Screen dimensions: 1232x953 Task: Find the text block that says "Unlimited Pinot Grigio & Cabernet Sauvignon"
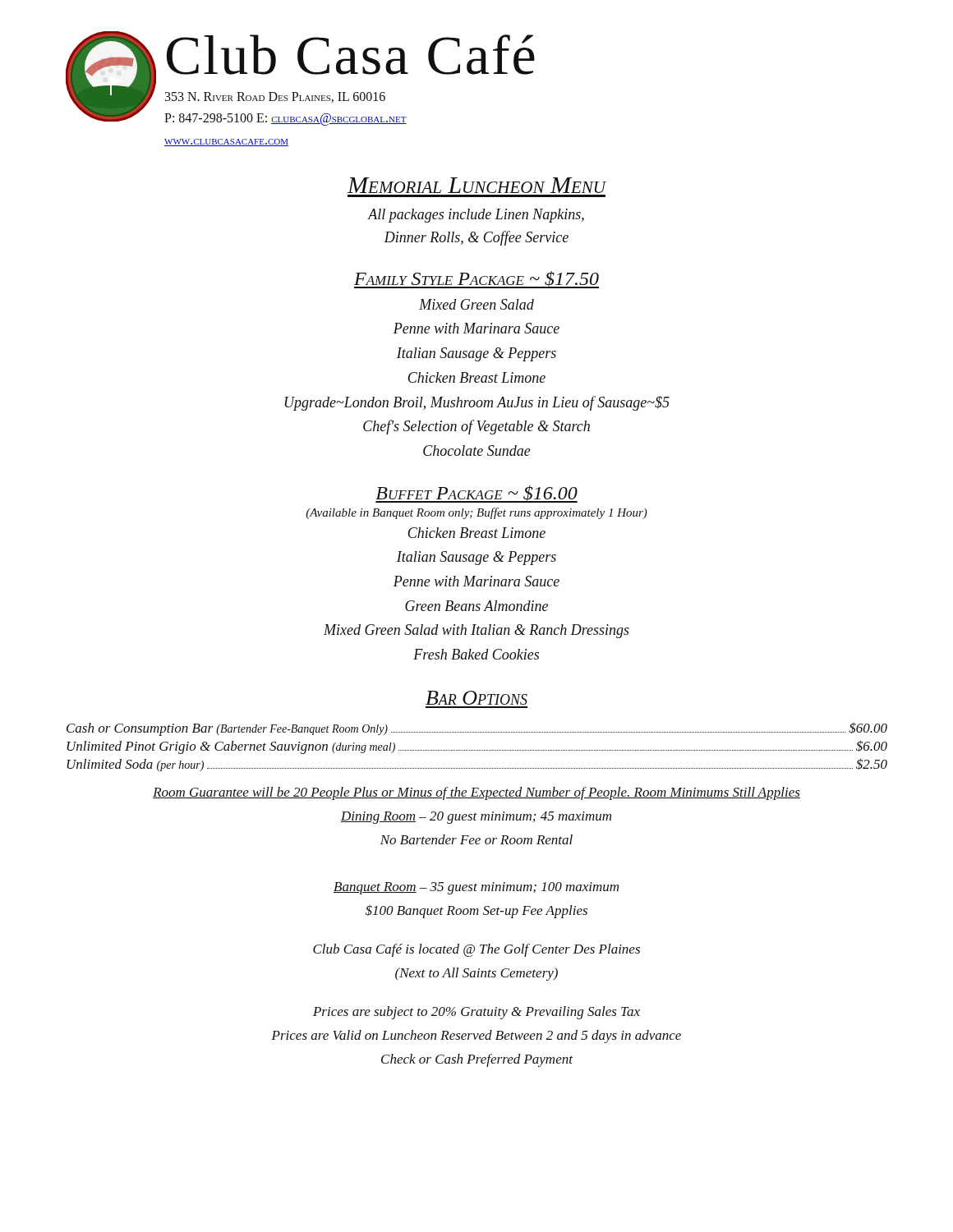coord(476,746)
